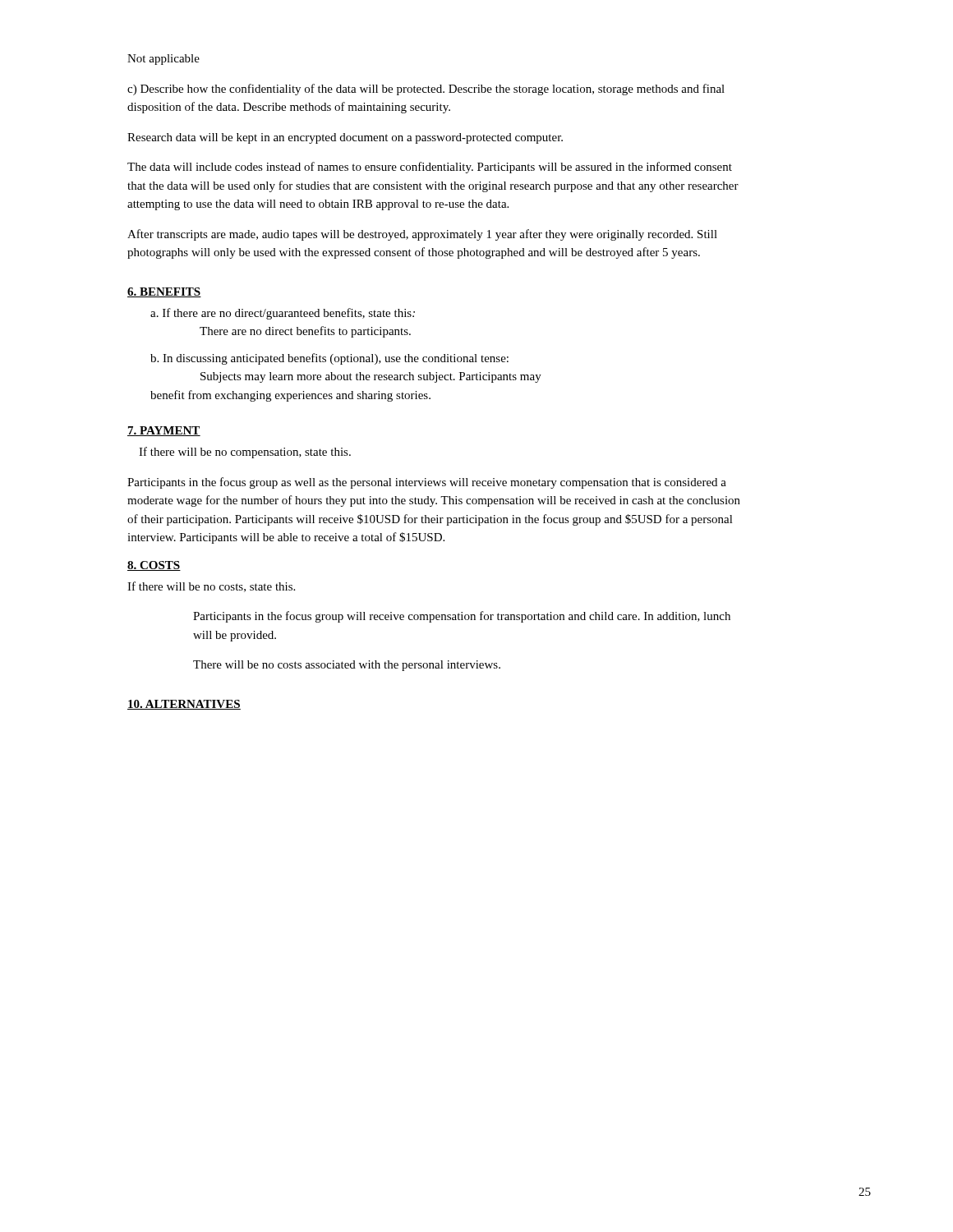This screenshot has height=1232, width=953.
Task: Locate the passage starting "8. COSTS"
Action: pos(154,565)
